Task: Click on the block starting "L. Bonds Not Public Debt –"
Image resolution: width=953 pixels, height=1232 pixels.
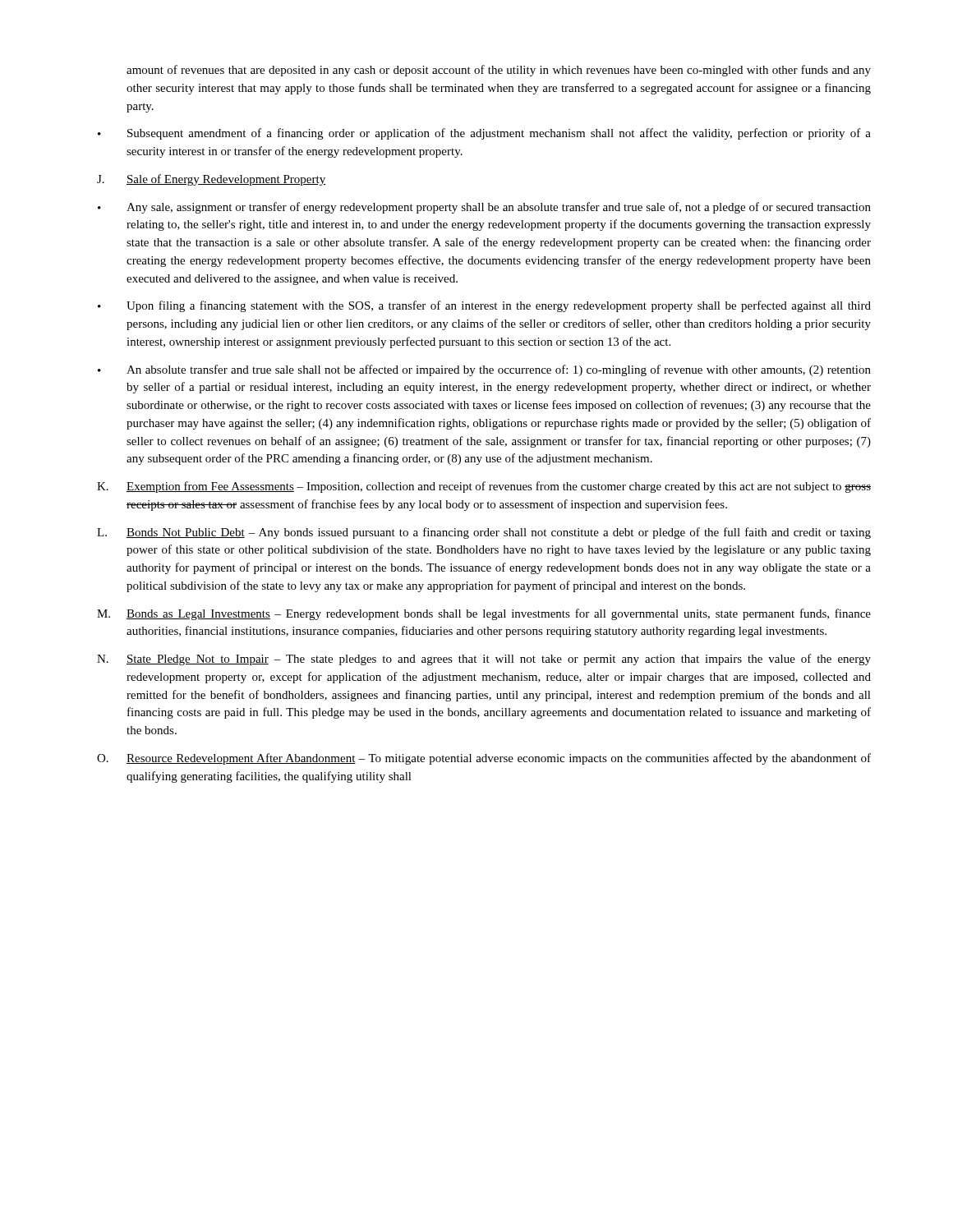Action: click(484, 559)
